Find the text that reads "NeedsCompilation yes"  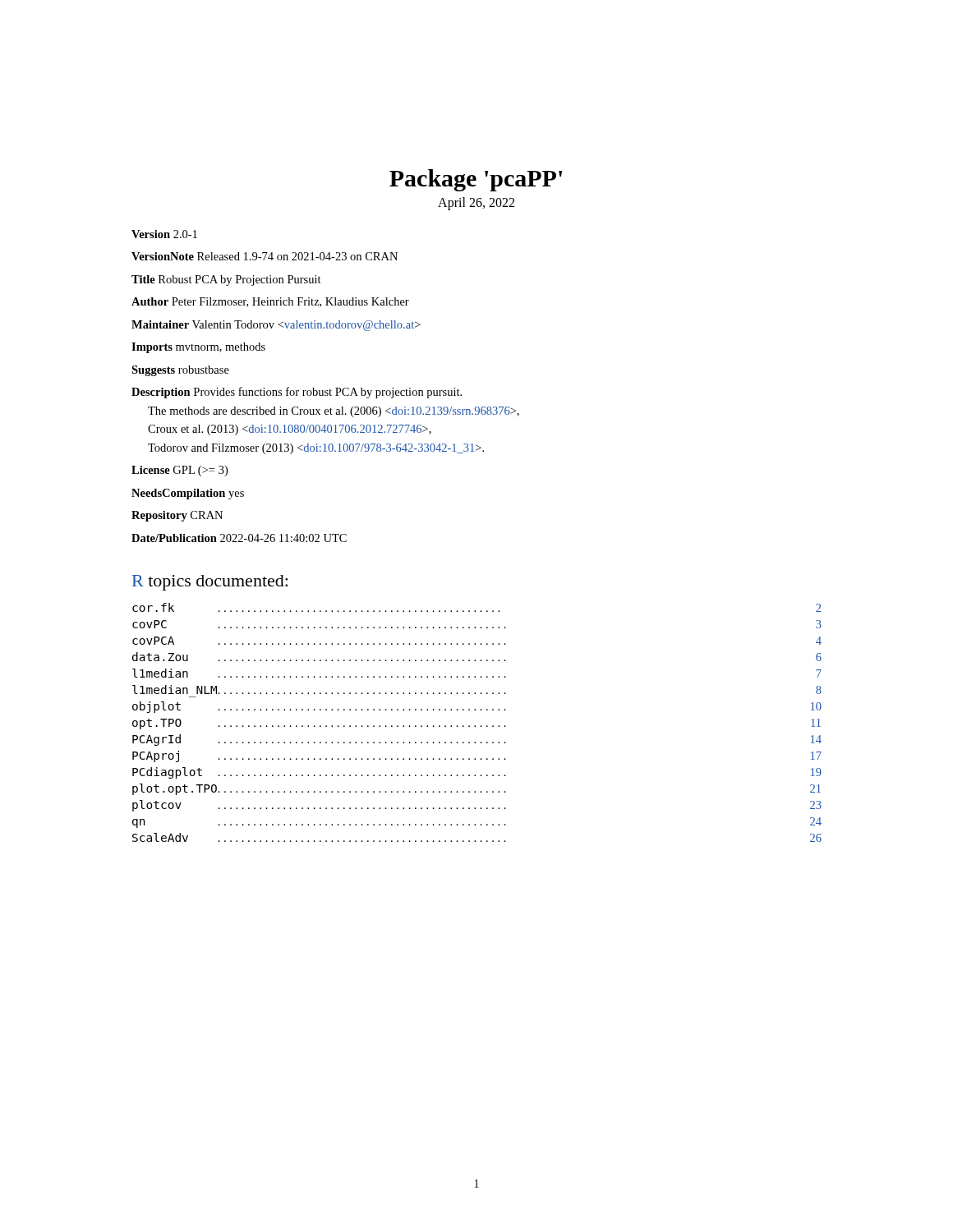(188, 492)
